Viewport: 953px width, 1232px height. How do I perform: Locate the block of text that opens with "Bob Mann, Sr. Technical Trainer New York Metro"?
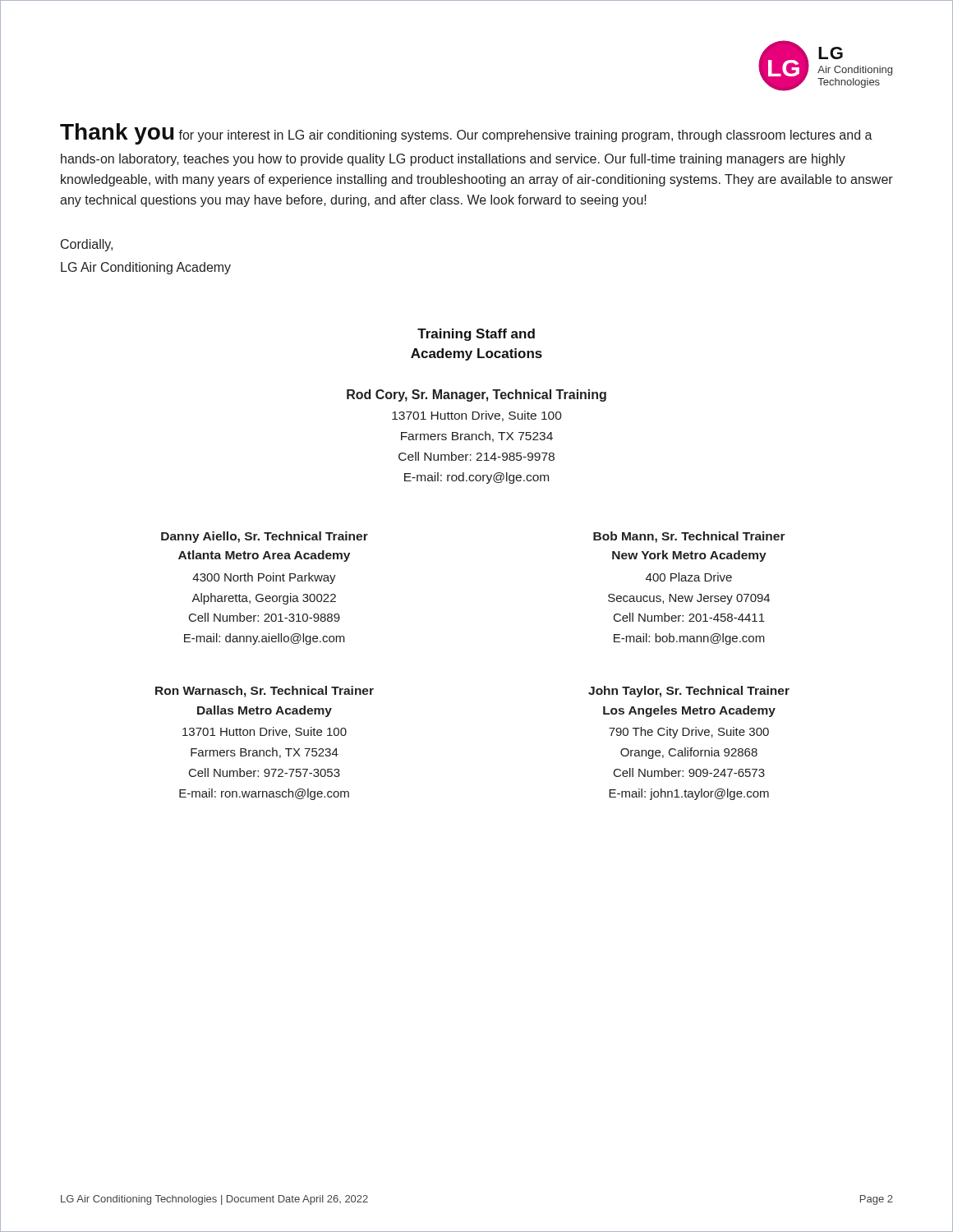689,588
